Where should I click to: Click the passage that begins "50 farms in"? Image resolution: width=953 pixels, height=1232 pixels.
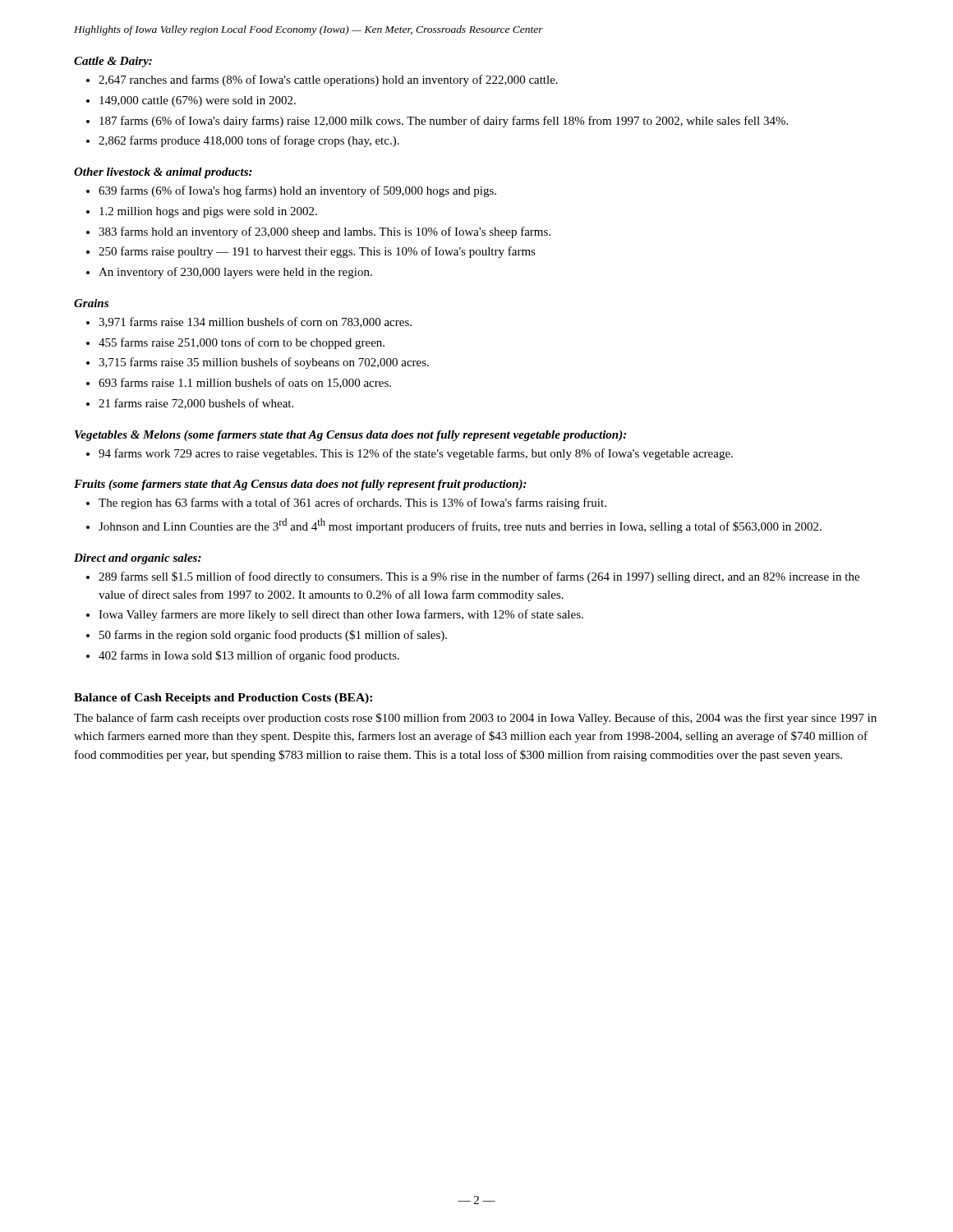tap(273, 635)
